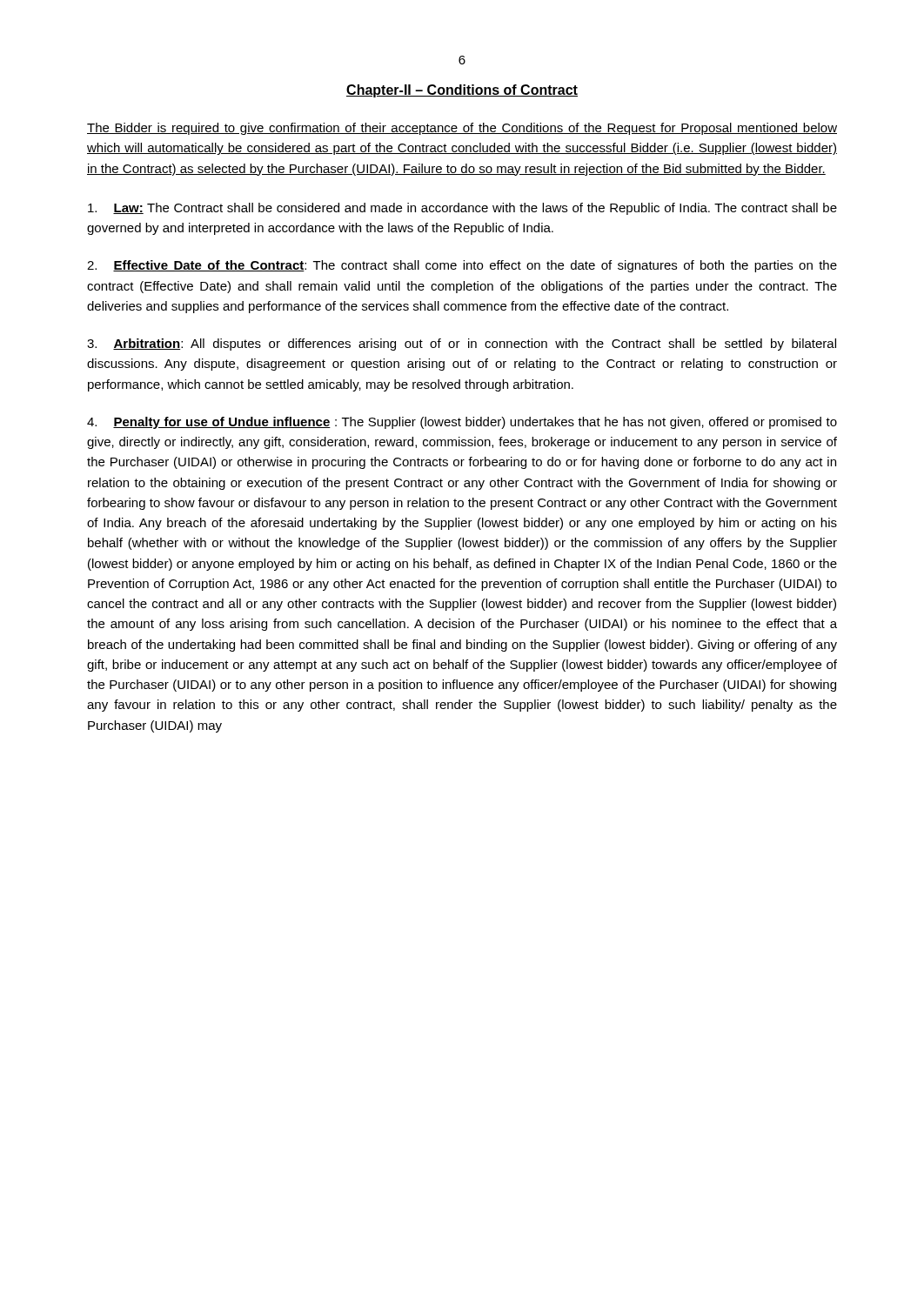Where is the passage that starts "Penalty for use"?

[462, 573]
